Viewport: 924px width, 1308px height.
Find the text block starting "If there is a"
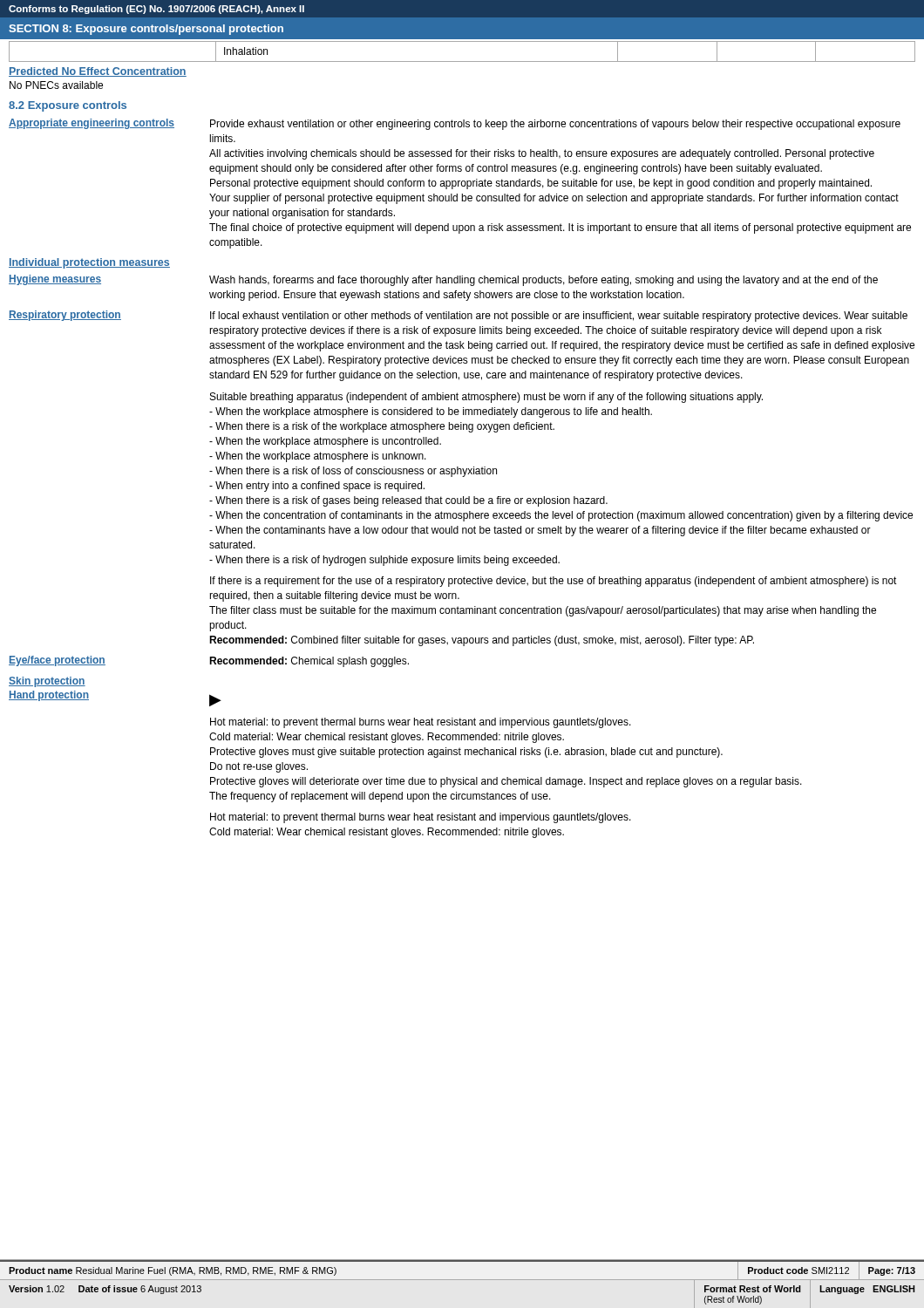coord(553,610)
